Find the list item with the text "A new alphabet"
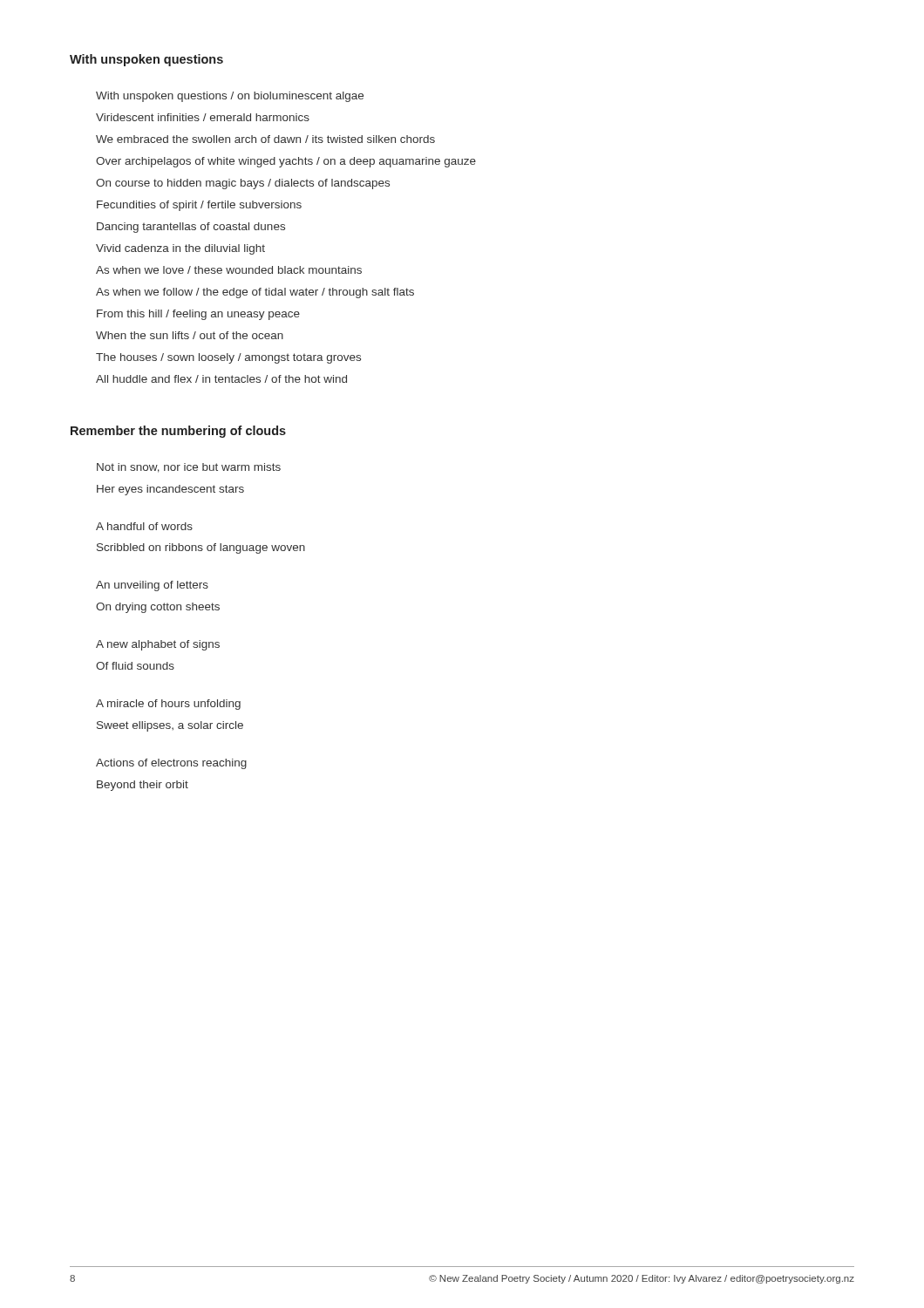Screen dimensions: 1308x924 158,644
